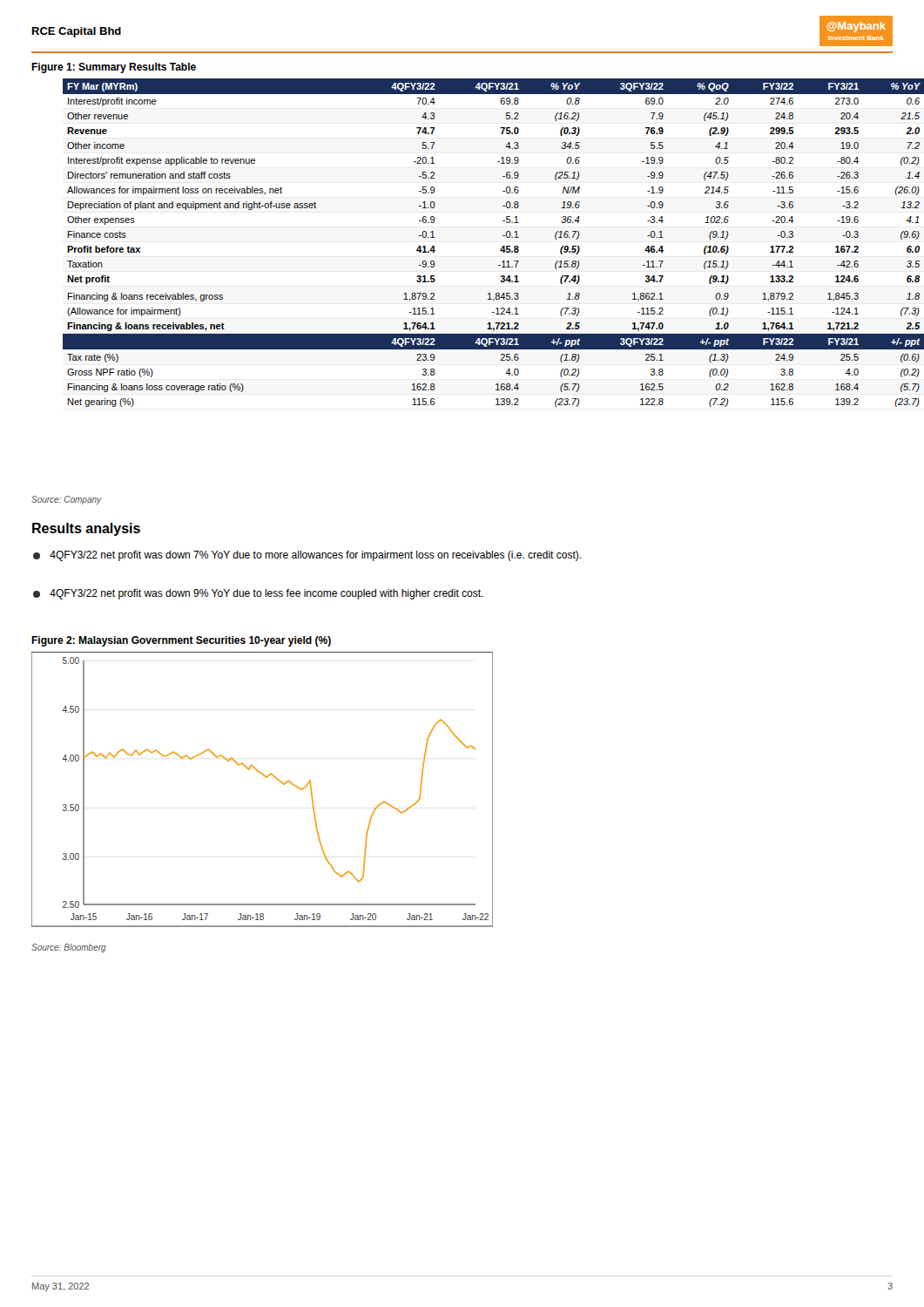The width and height of the screenshot is (924, 1307).
Task: Locate the line chart
Action: point(262,796)
